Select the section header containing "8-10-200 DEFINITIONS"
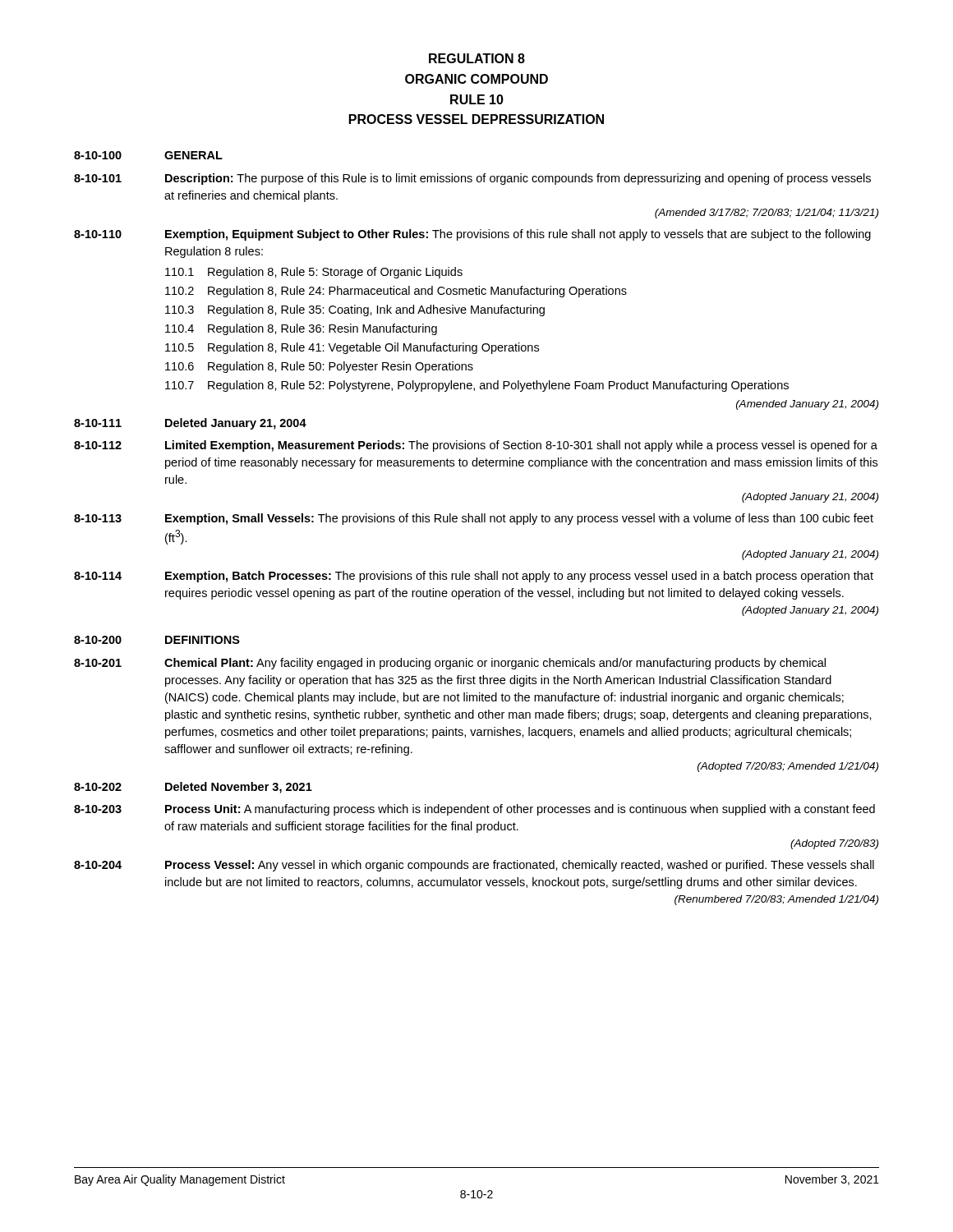The height and width of the screenshot is (1232, 953). tap(157, 639)
